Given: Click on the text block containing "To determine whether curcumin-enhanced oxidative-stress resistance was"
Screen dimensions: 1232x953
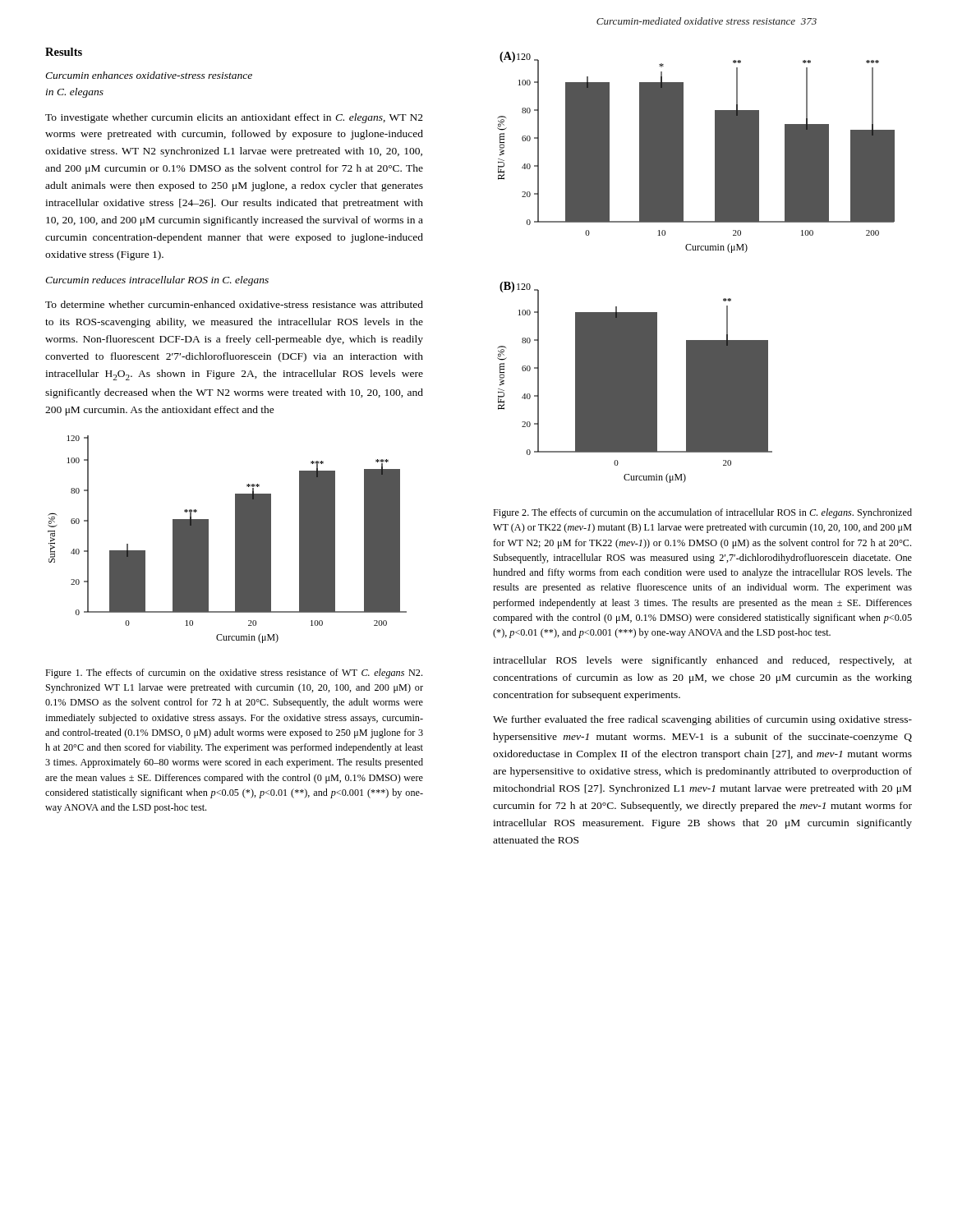Looking at the screenshot, I should click(x=234, y=357).
